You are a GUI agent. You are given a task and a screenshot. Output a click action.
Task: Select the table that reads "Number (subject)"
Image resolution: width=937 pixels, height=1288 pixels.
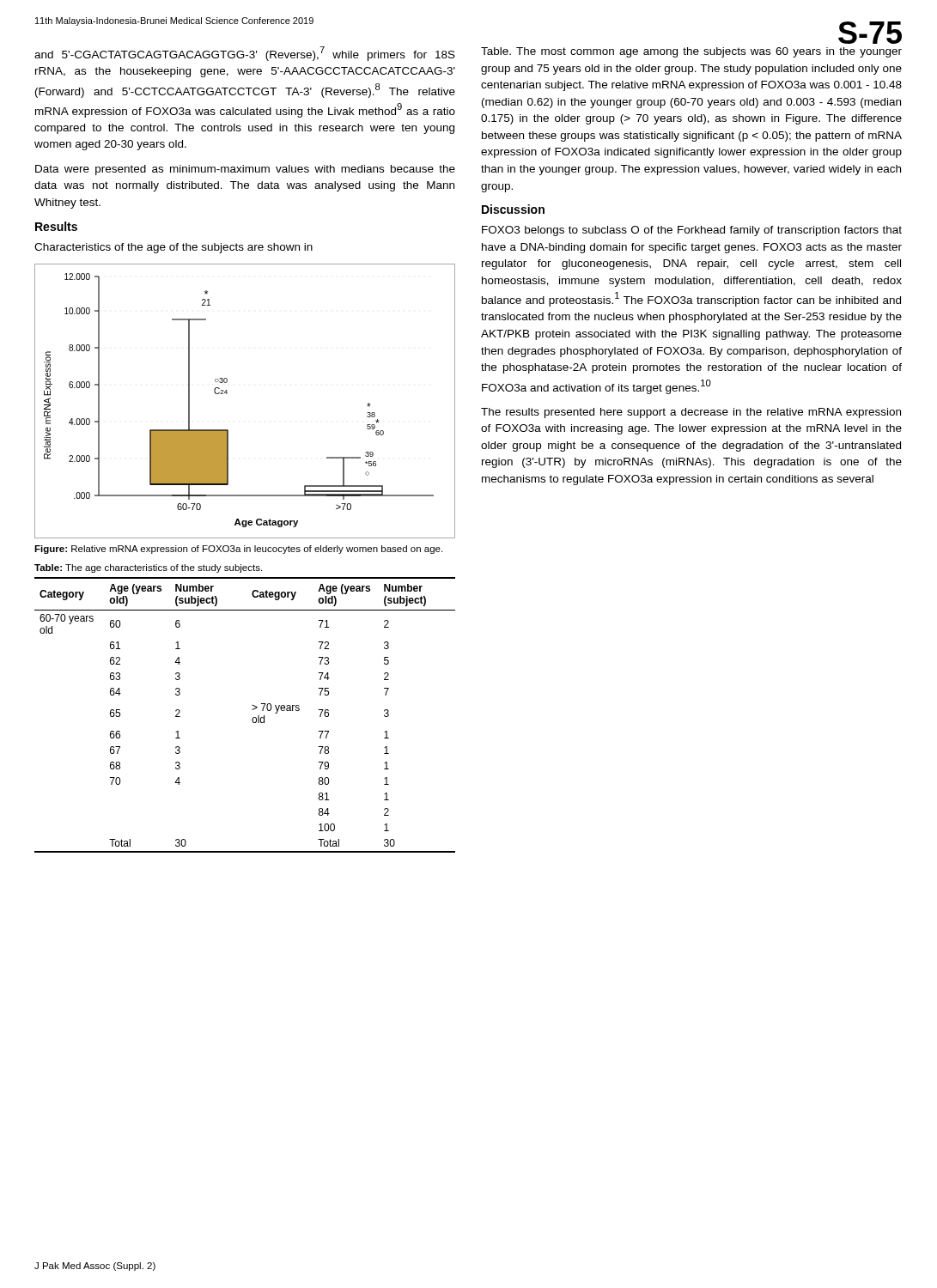(x=245, y=715)
